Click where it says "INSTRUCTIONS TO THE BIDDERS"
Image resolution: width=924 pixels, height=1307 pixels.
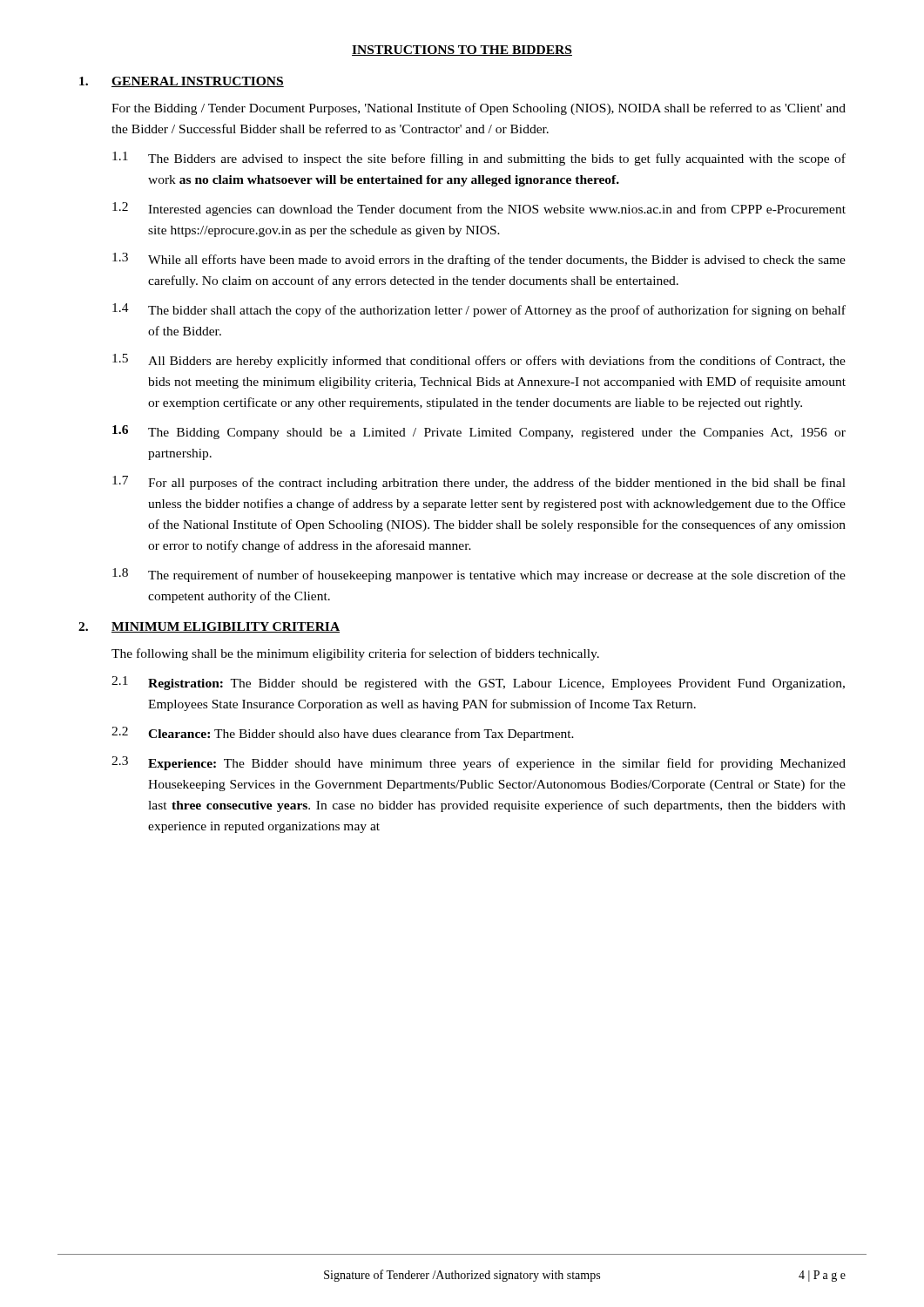click(462, 49)
